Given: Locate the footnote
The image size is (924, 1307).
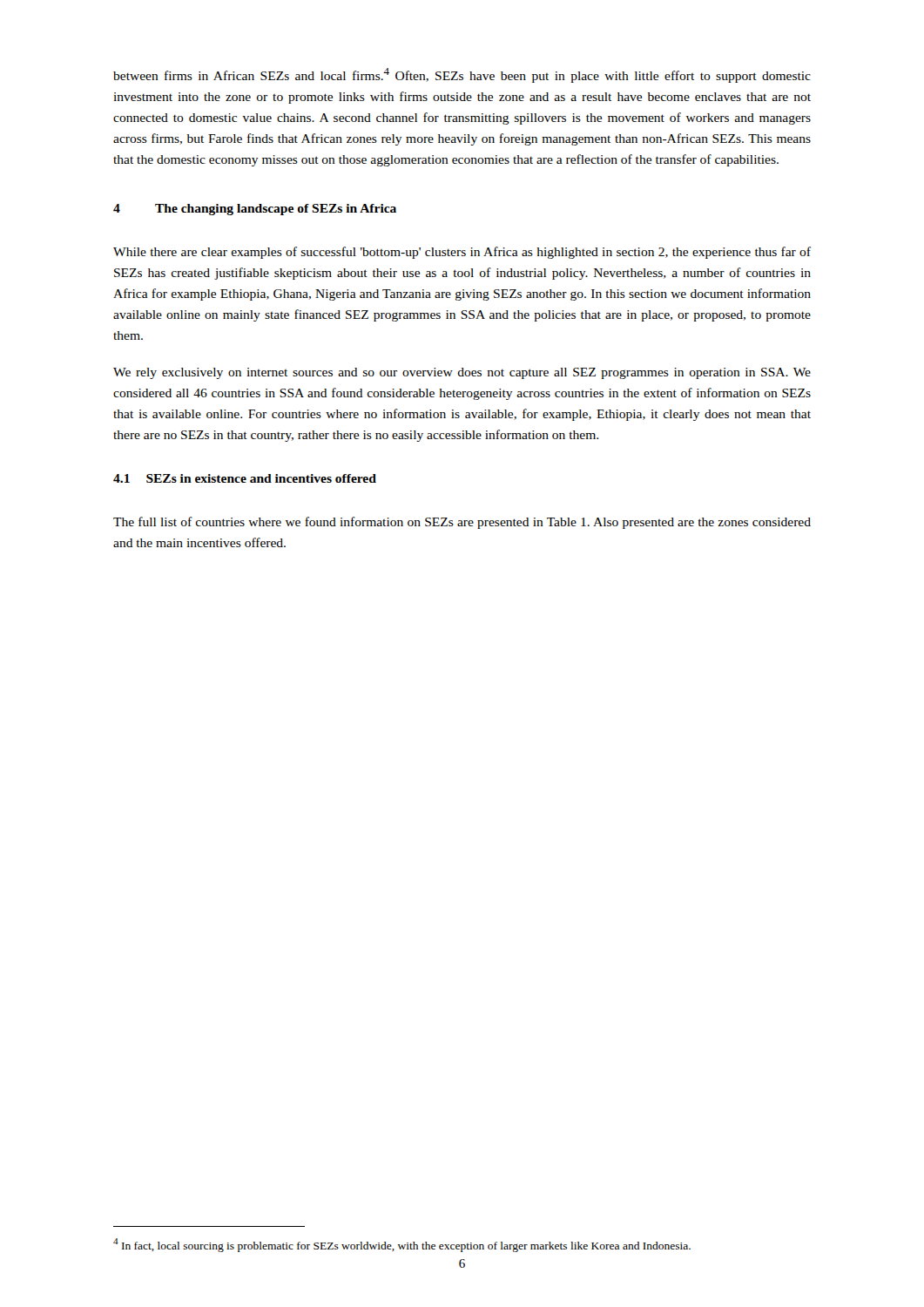Looking at the screenshot, I should point(402,1244).
